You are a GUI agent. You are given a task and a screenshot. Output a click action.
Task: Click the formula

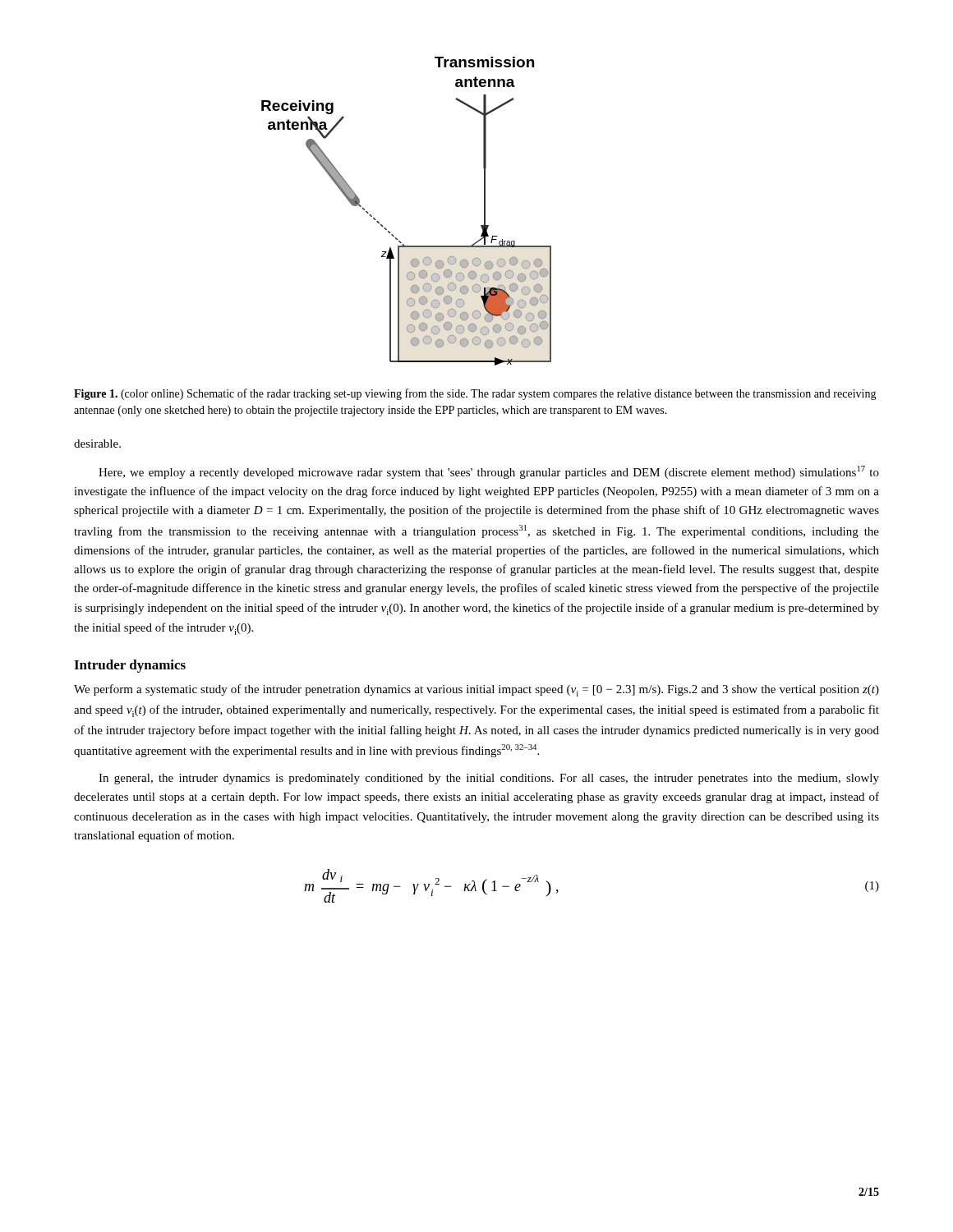point(476,885)
